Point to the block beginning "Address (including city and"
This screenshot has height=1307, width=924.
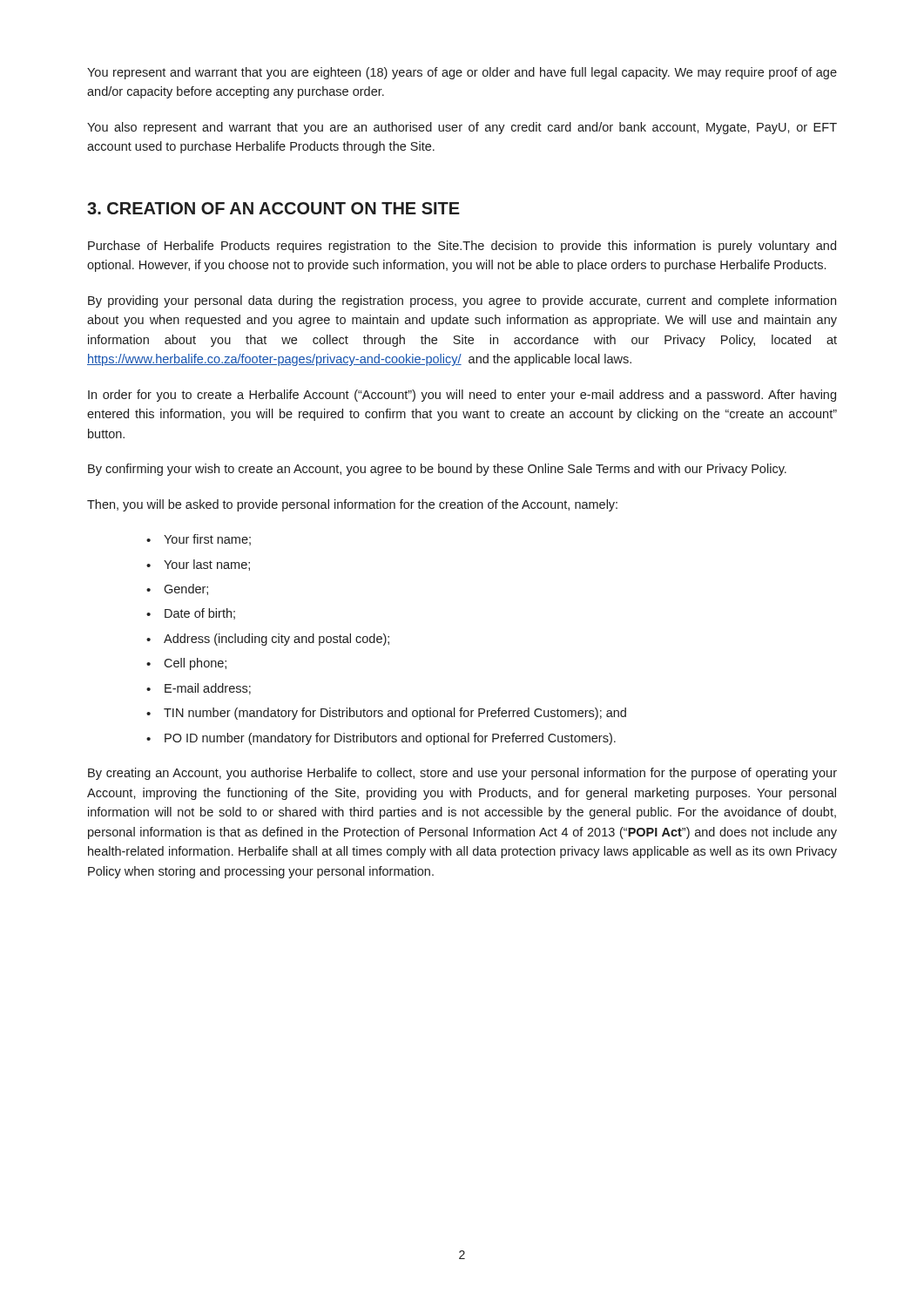pyautogui.click(x=277, y=639)
